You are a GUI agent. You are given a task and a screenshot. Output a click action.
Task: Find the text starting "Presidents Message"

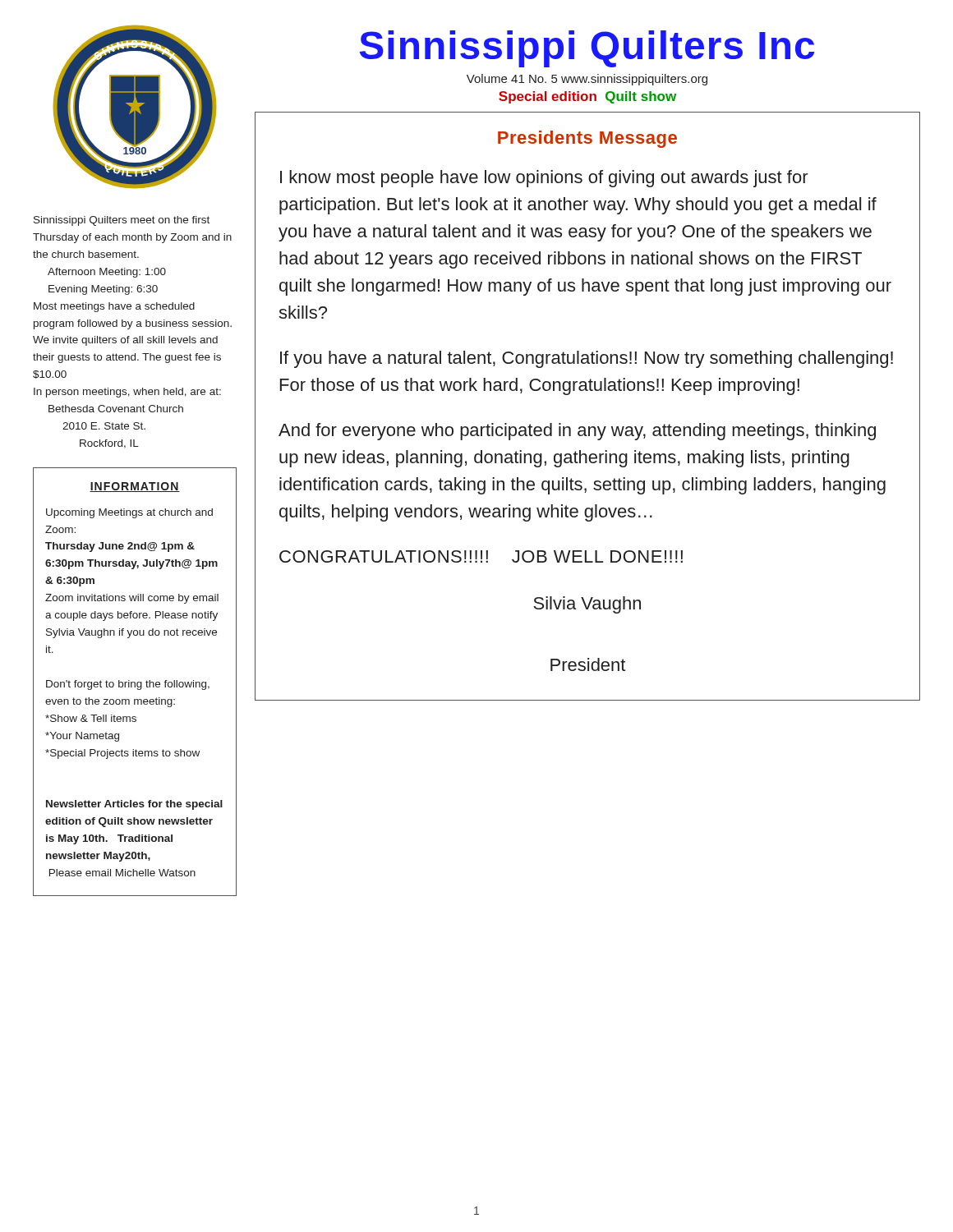pyautogui.click(x=587, y=137)
